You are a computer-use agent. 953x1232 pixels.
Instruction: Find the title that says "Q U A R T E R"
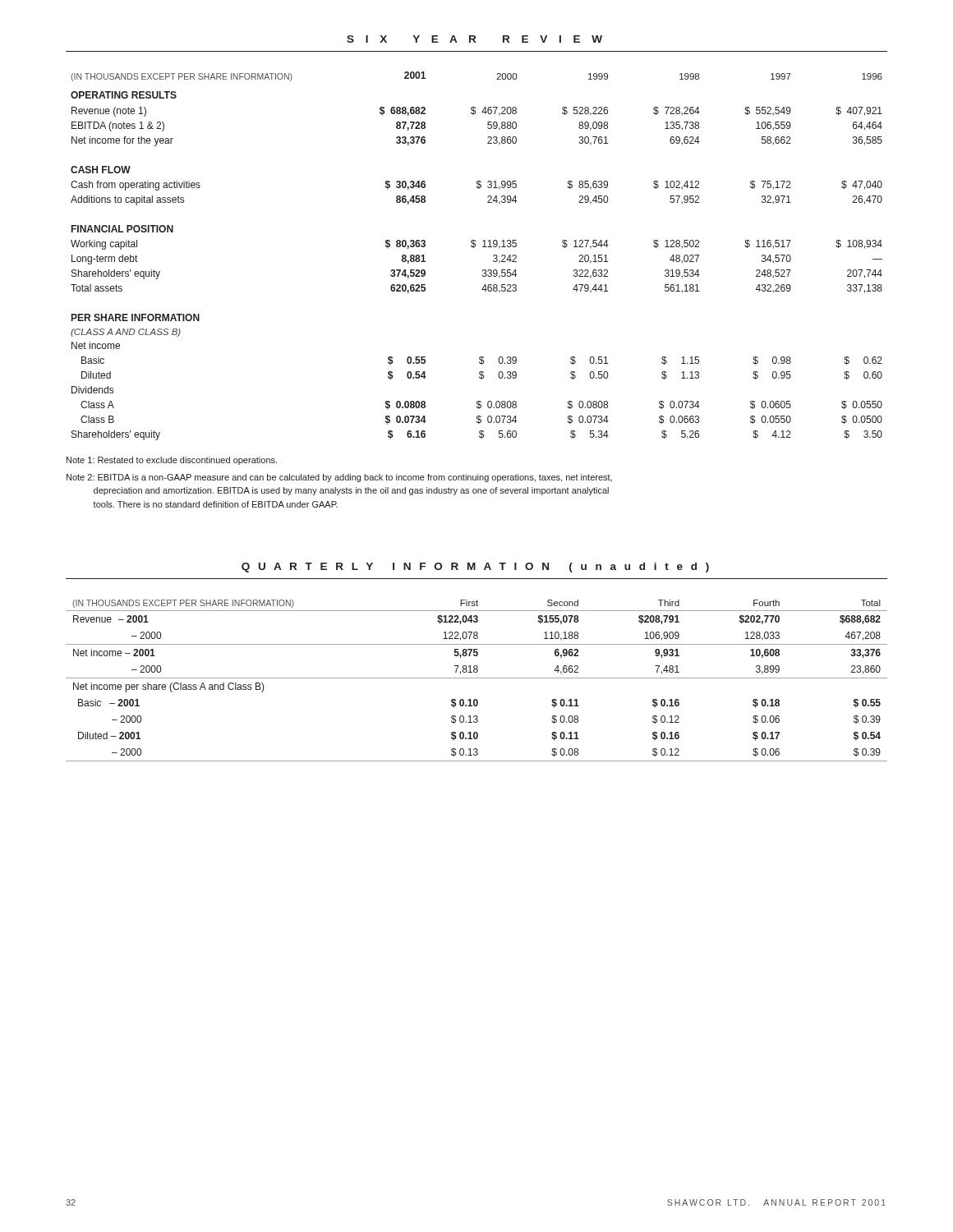point(476,566)
